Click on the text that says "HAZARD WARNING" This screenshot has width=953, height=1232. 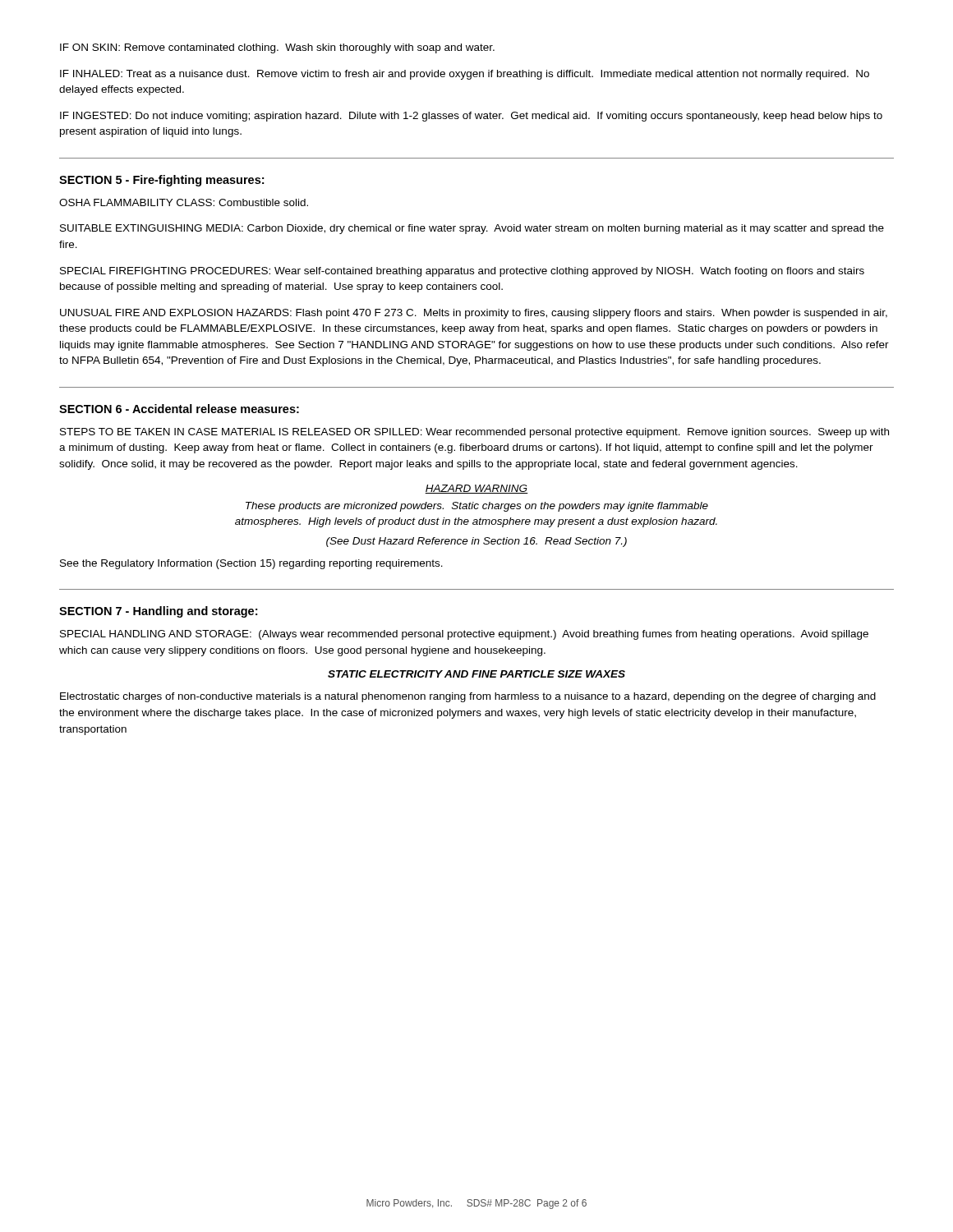pos(476,488)
